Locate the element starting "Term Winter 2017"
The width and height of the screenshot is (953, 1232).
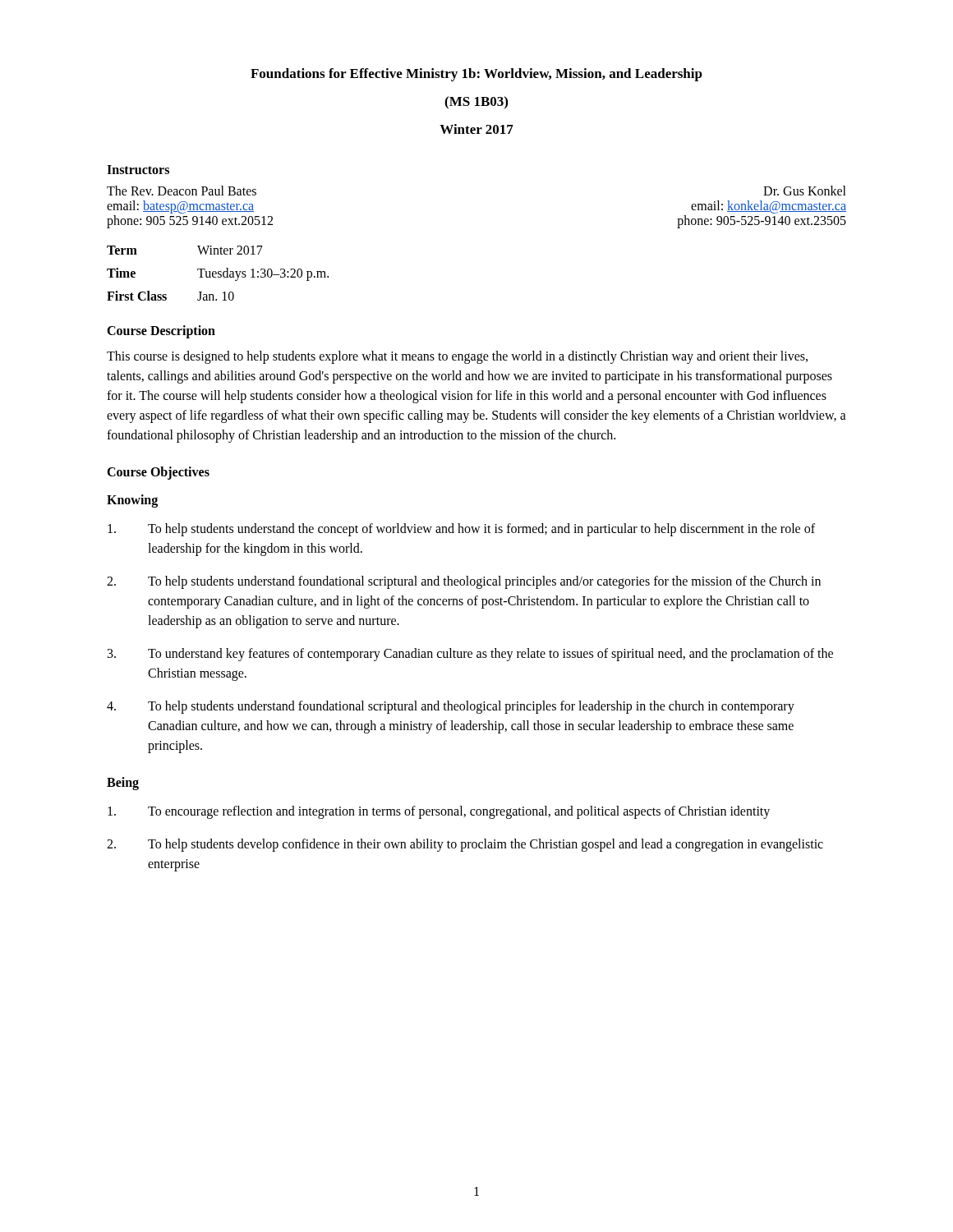coord(123,250)
